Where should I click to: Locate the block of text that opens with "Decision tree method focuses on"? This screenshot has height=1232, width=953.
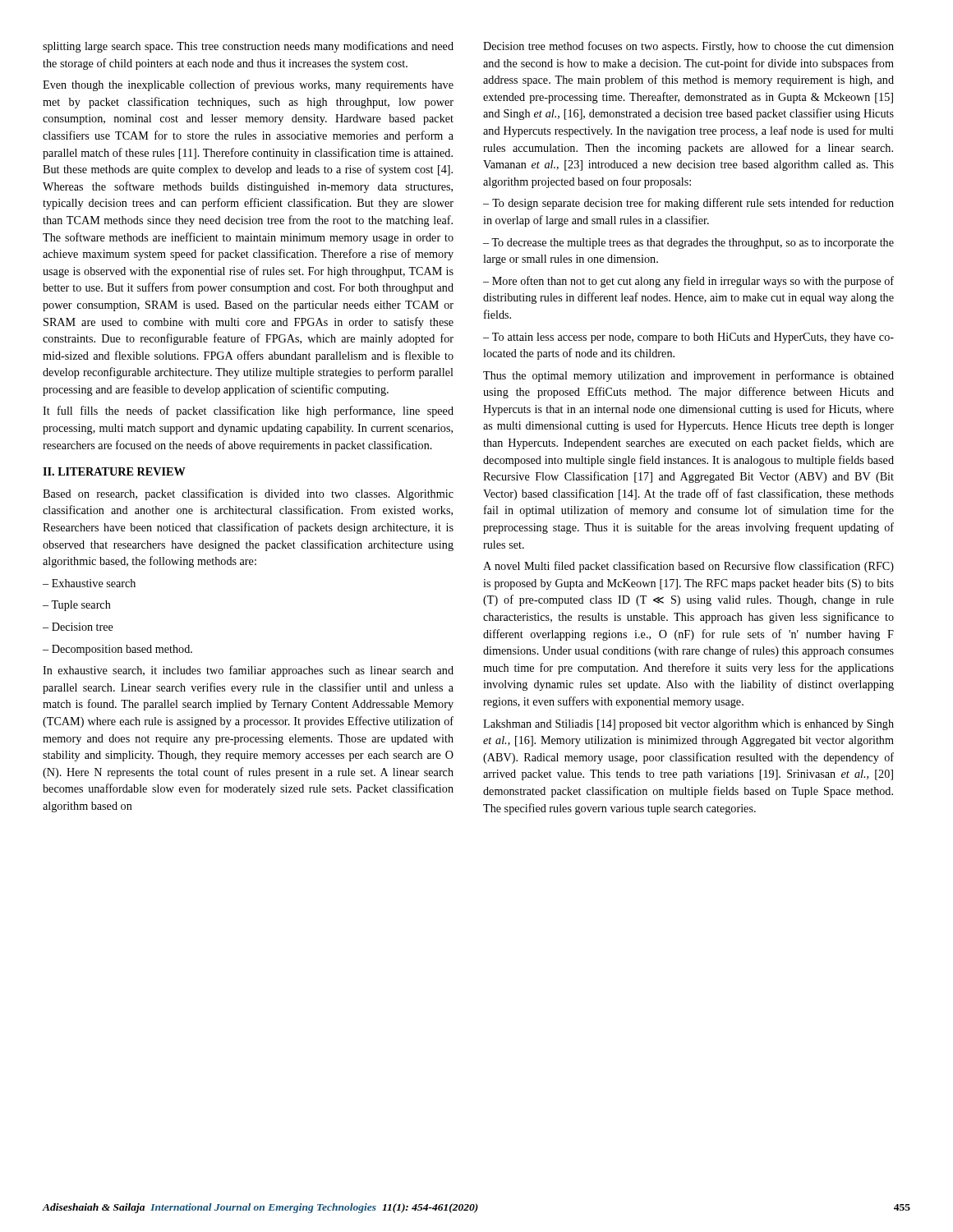click(x=688, y=114)
